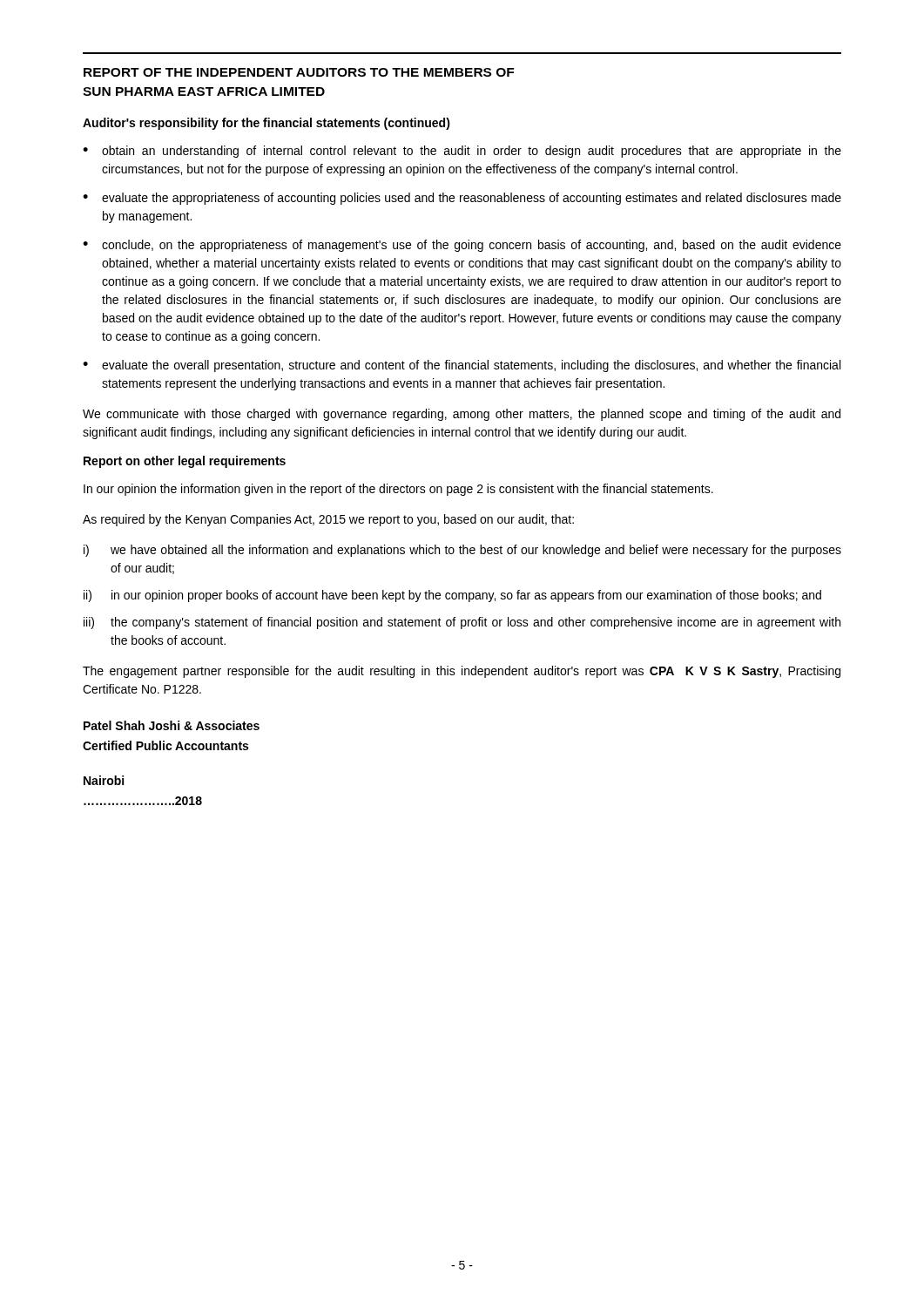Screen dimensions: 1307x924
Task: Click the section header that begins "Auditor's responsibility for the financial statements"
Action: coord(266,123)
